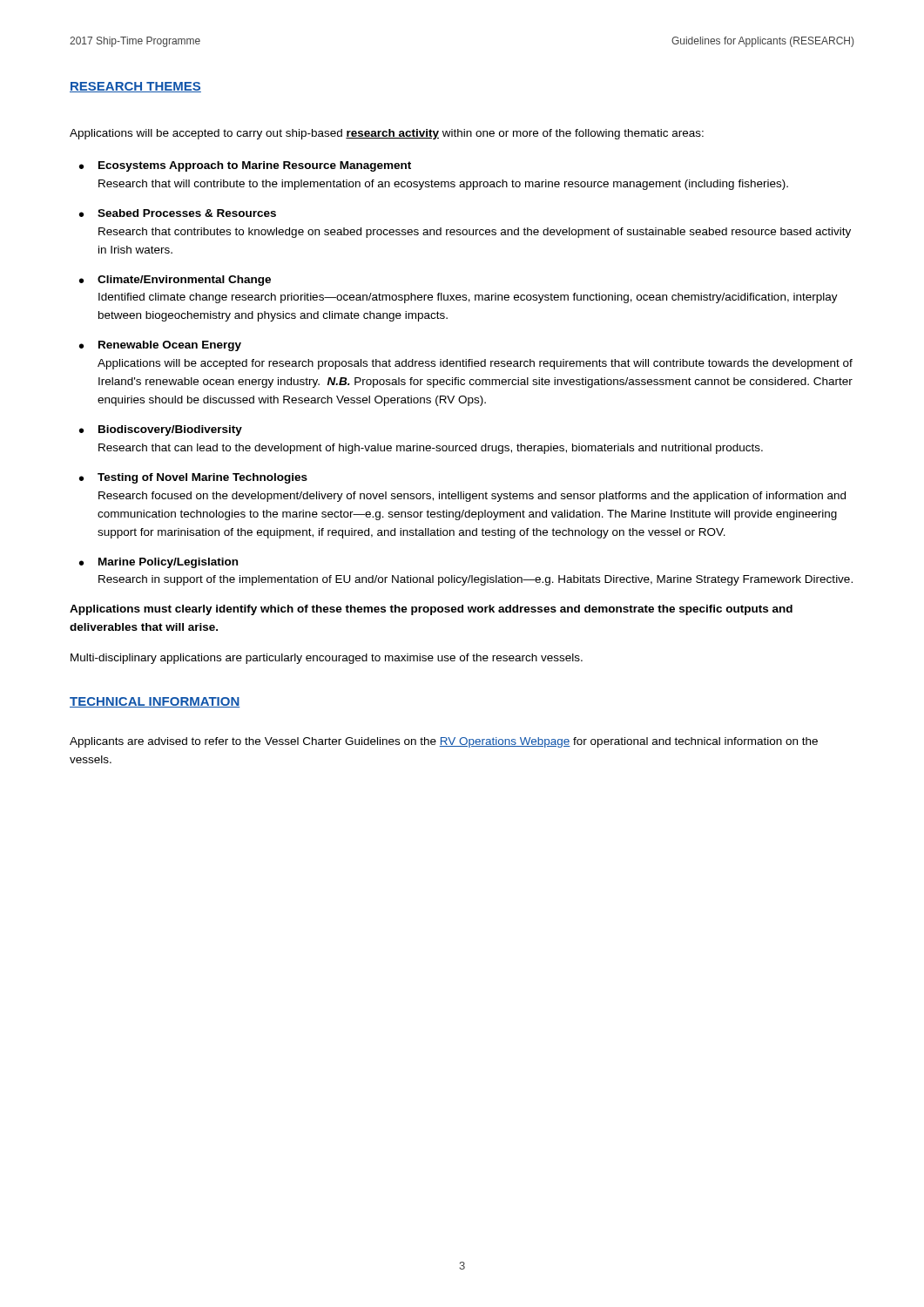Find the text starting "RESEARCH THEMES"
This screenshot has height=1307, width=924.
[x=135, y=86]
